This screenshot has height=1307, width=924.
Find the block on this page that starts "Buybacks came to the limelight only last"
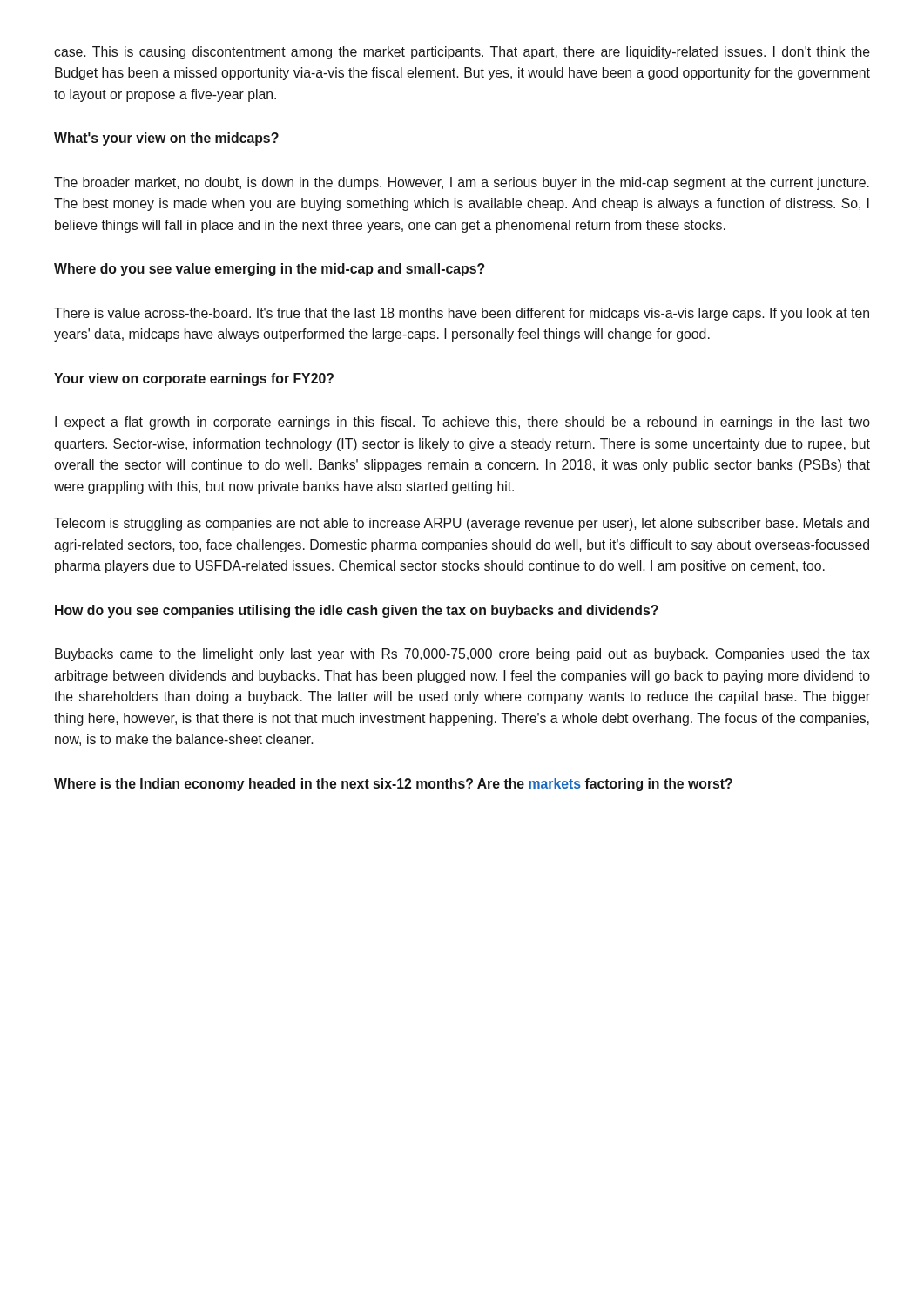click(x=462, y=697)
